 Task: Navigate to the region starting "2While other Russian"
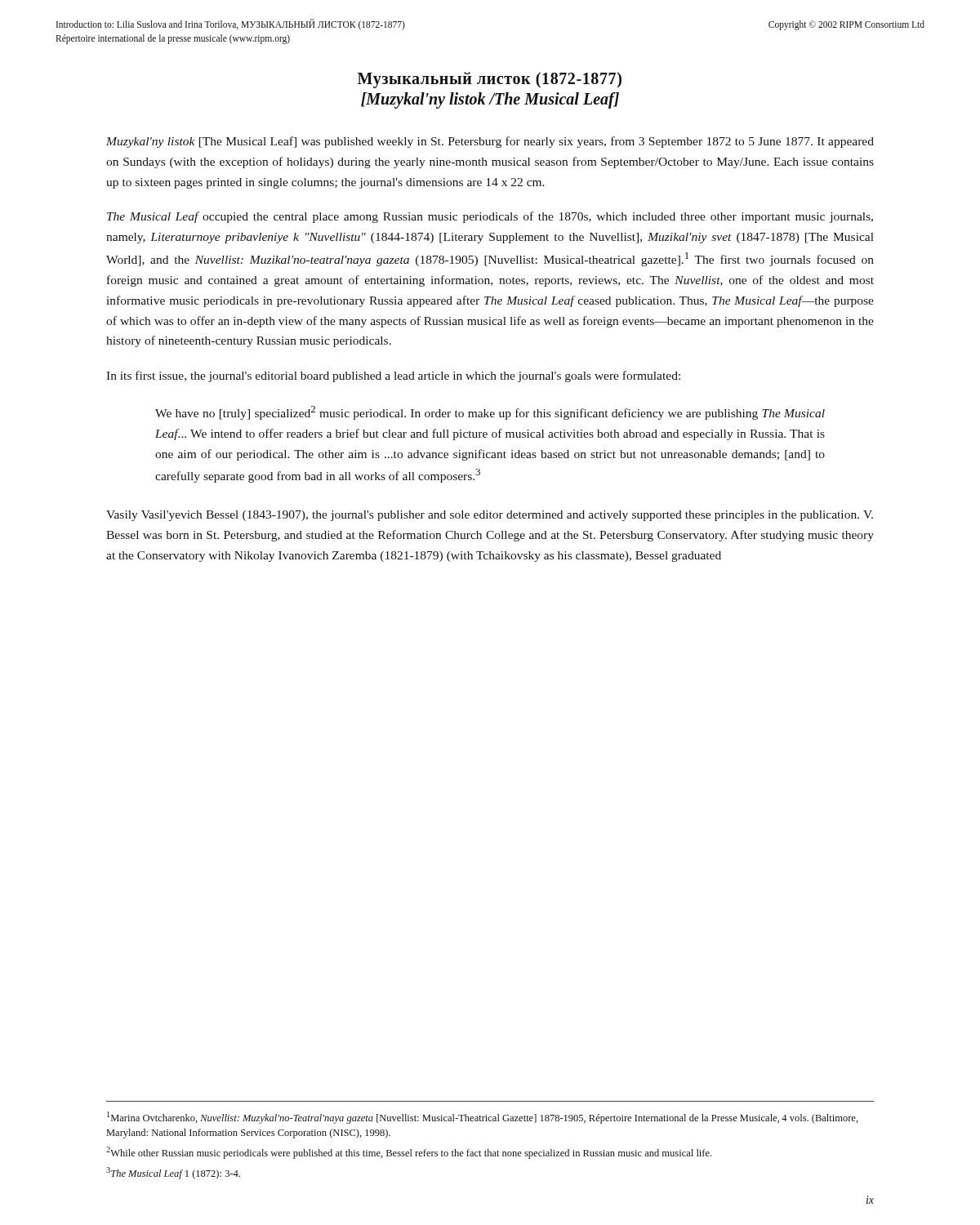click(x=409, y=1152)
